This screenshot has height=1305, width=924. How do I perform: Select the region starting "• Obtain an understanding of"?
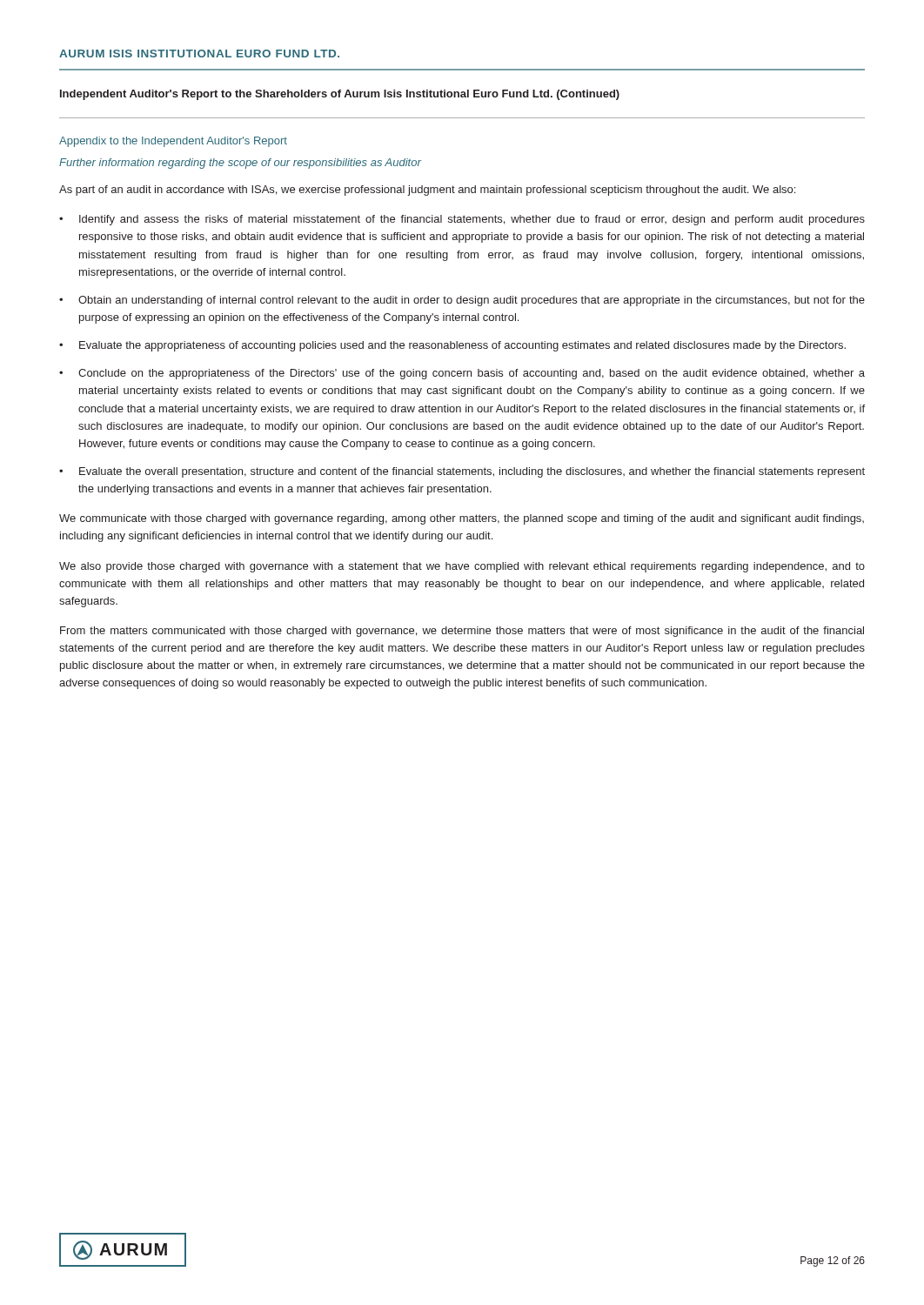tap(462, 309)
